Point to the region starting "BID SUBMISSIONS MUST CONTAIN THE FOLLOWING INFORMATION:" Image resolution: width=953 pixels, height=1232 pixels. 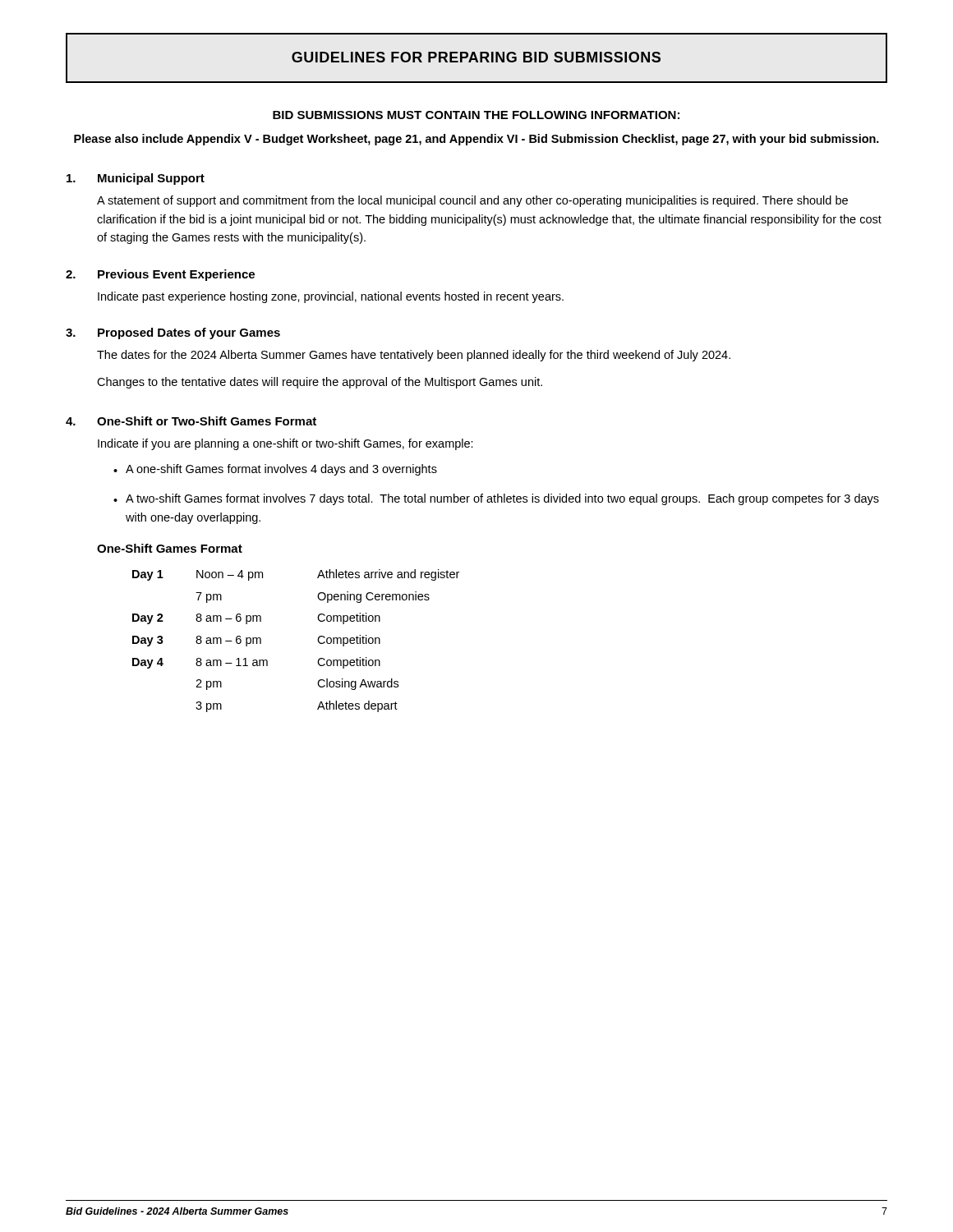[476, 115]
